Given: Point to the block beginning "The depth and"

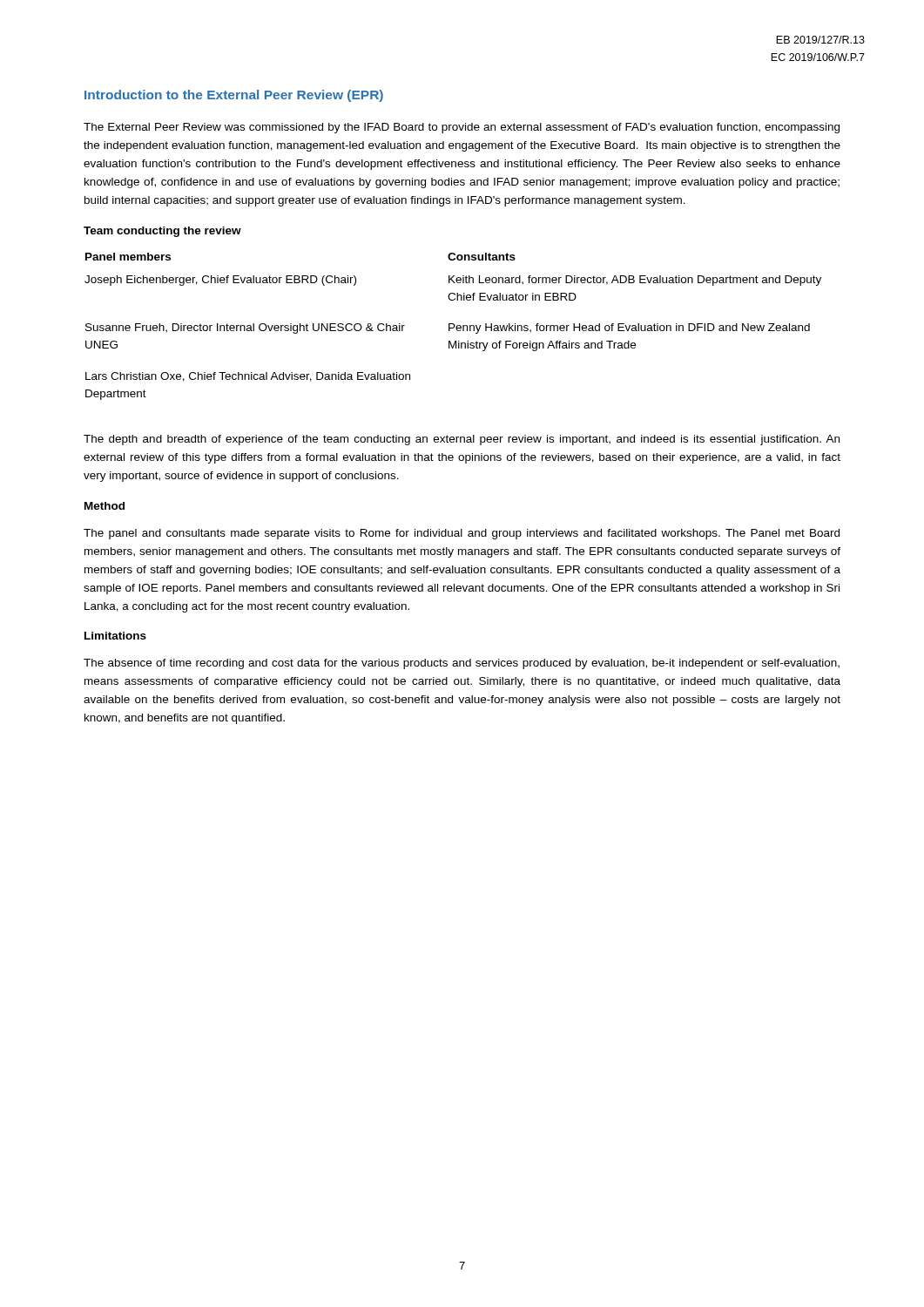Looking at the screenshot, I should click(462, 457).
